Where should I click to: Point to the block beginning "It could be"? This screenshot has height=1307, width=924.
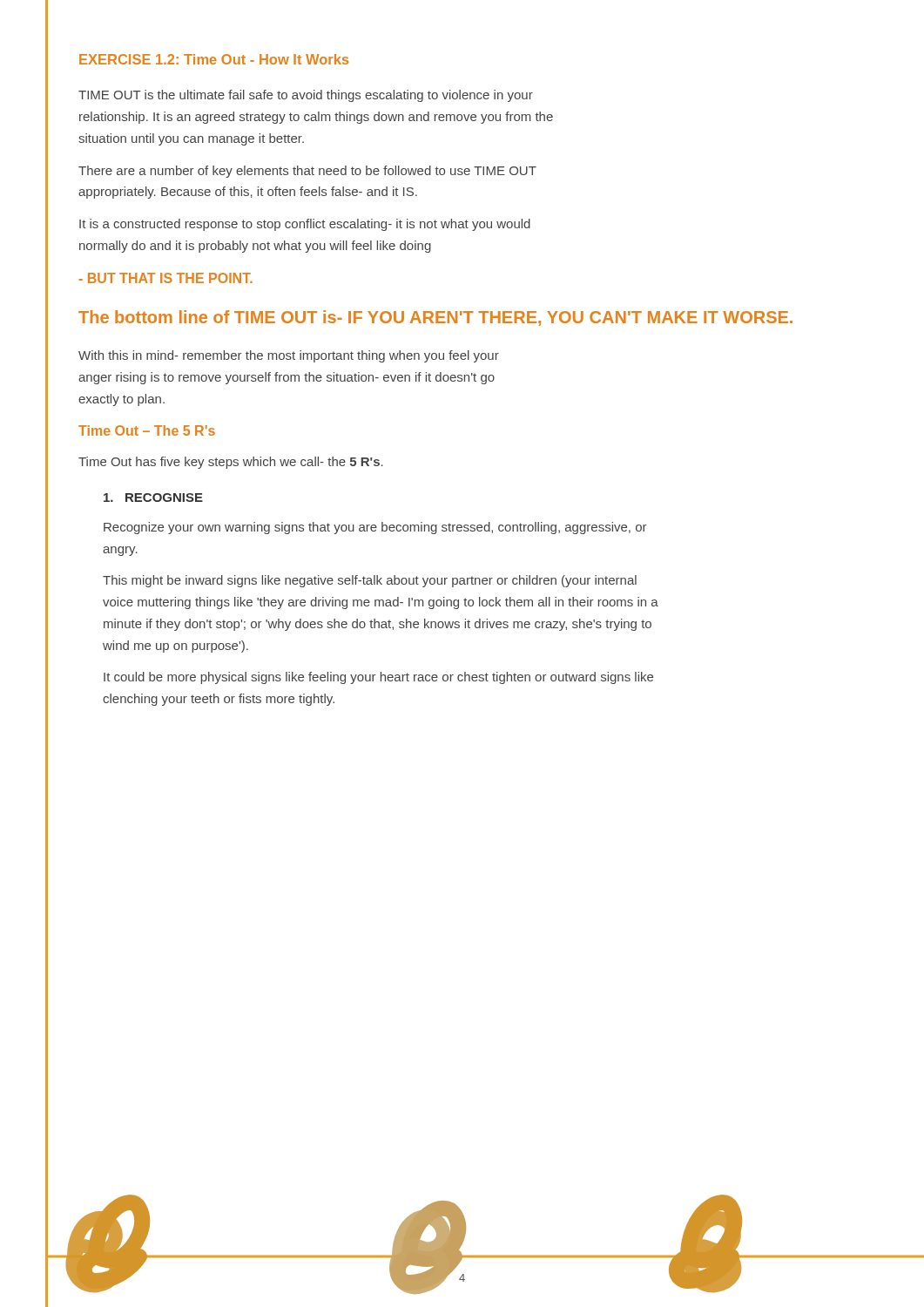tap(378, 688)
